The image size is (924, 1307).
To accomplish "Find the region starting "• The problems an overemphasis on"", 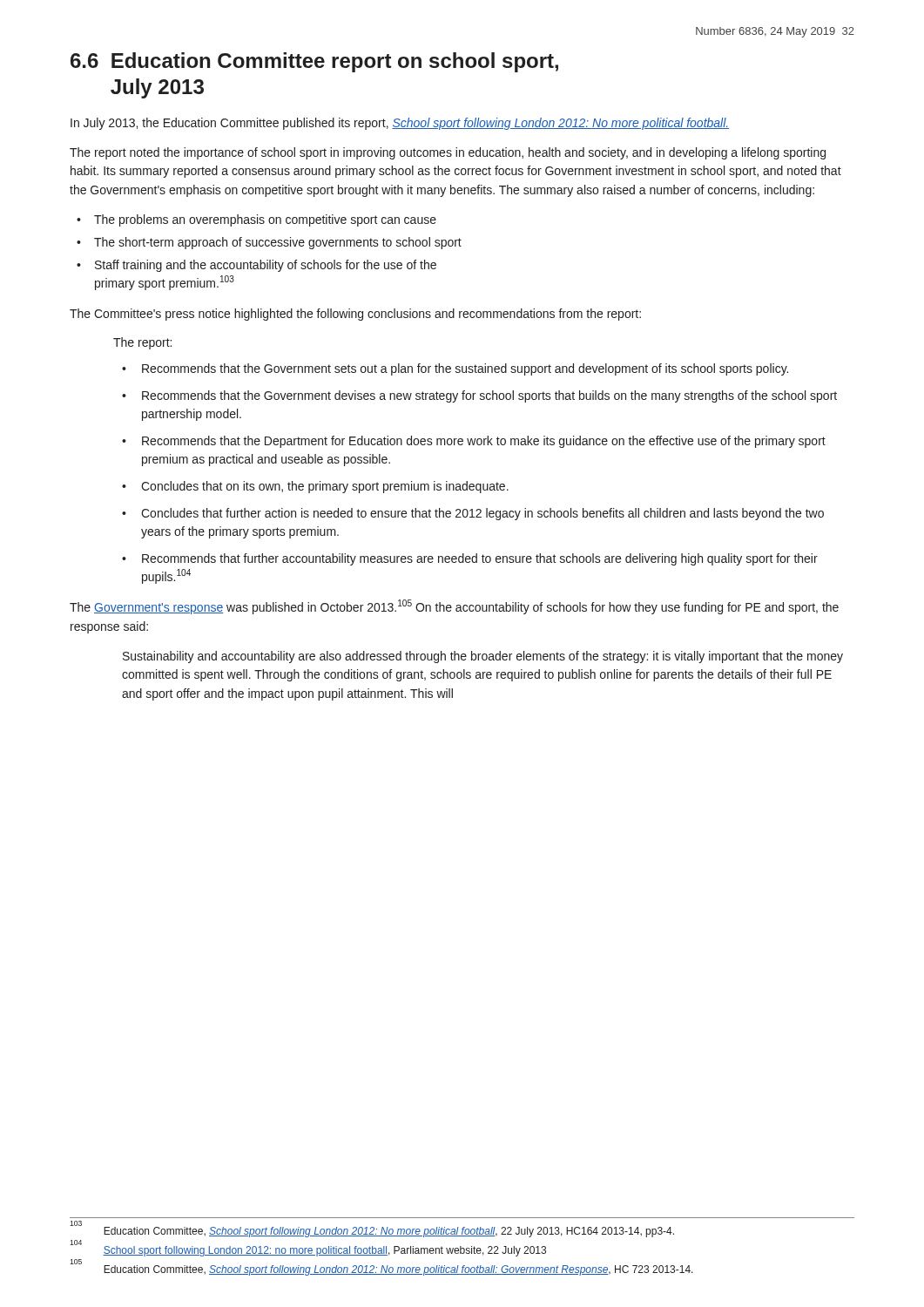I will point(256,220).
